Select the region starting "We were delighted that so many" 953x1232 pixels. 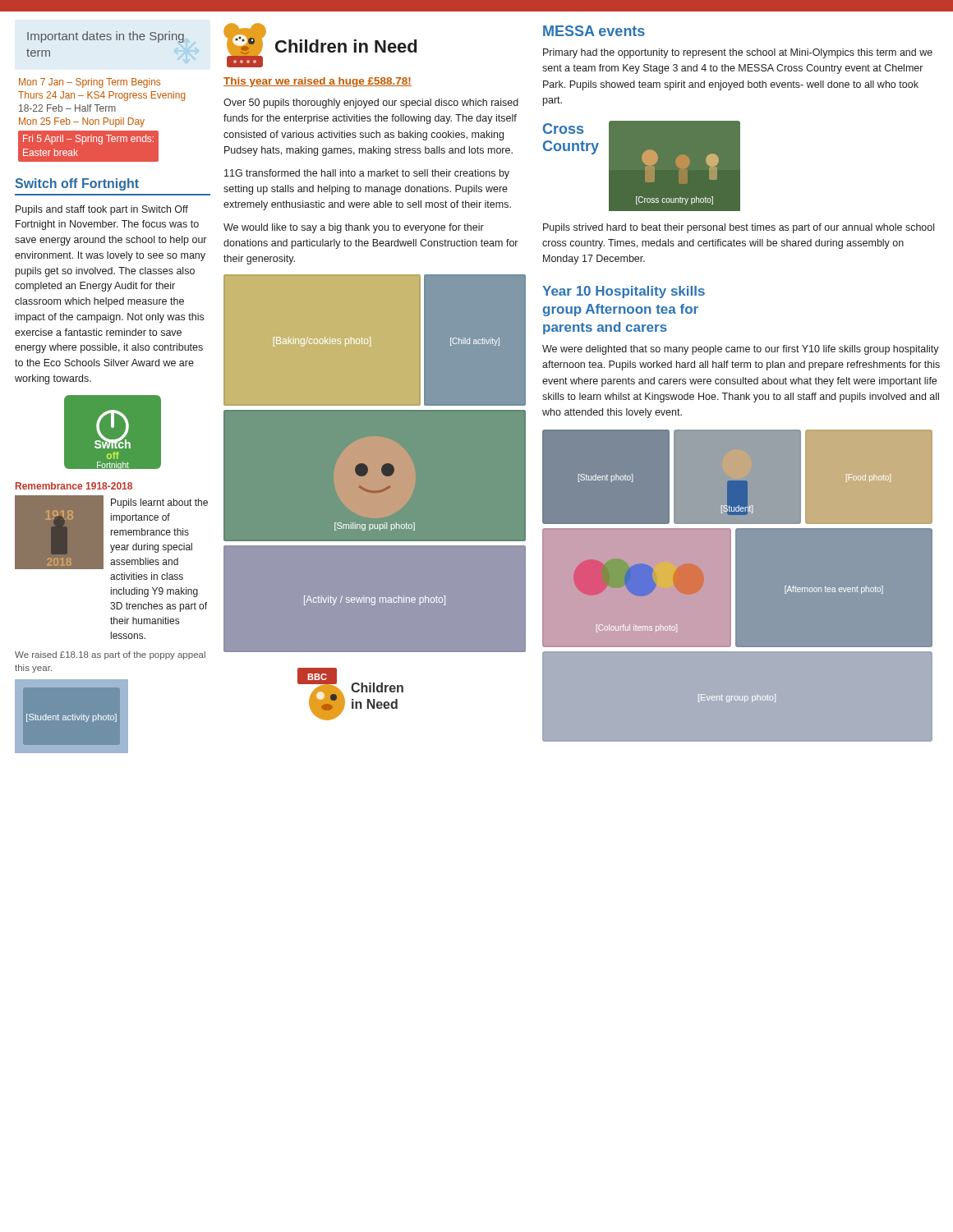741,381
